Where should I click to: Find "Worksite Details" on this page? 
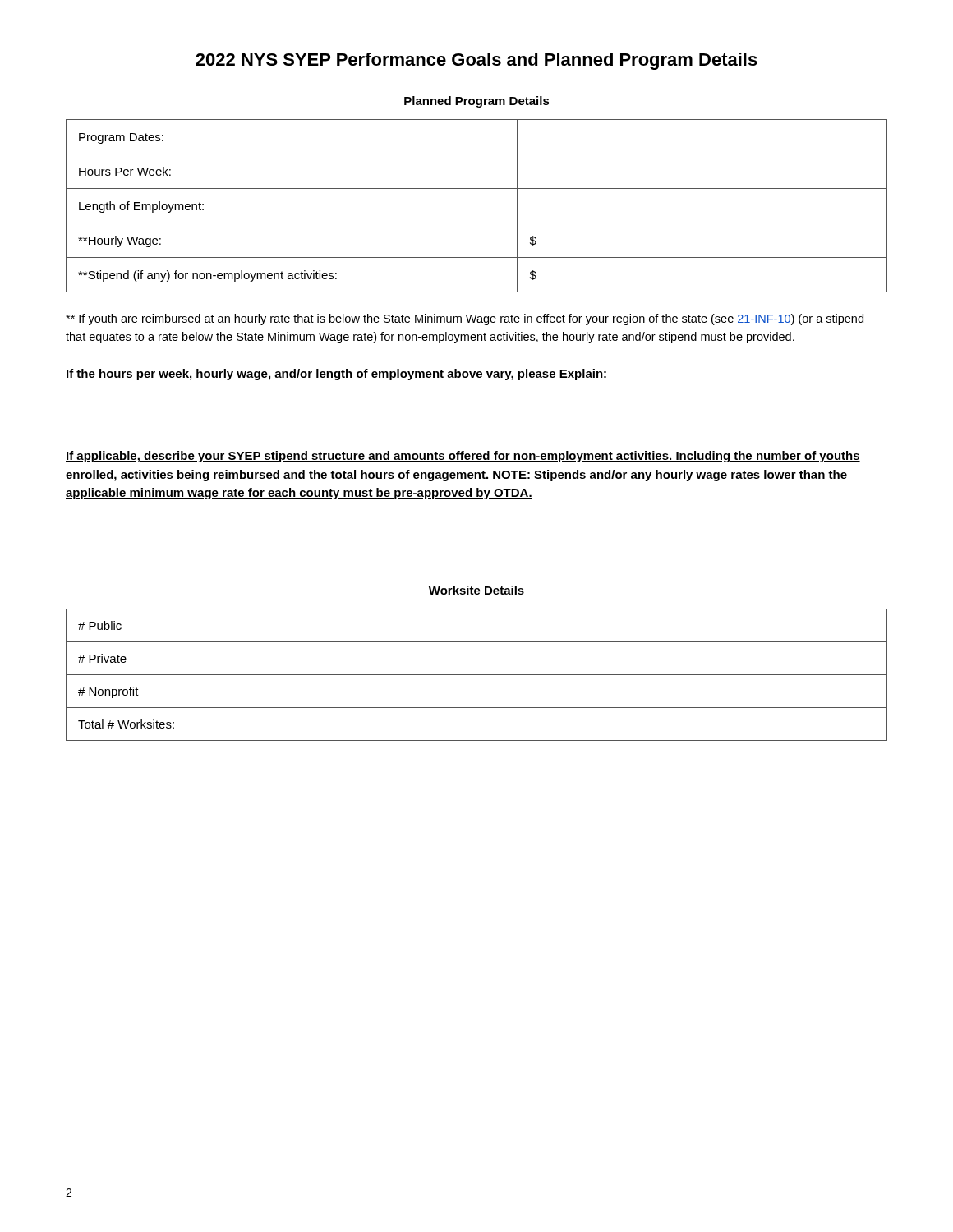(x=476, y=590)
